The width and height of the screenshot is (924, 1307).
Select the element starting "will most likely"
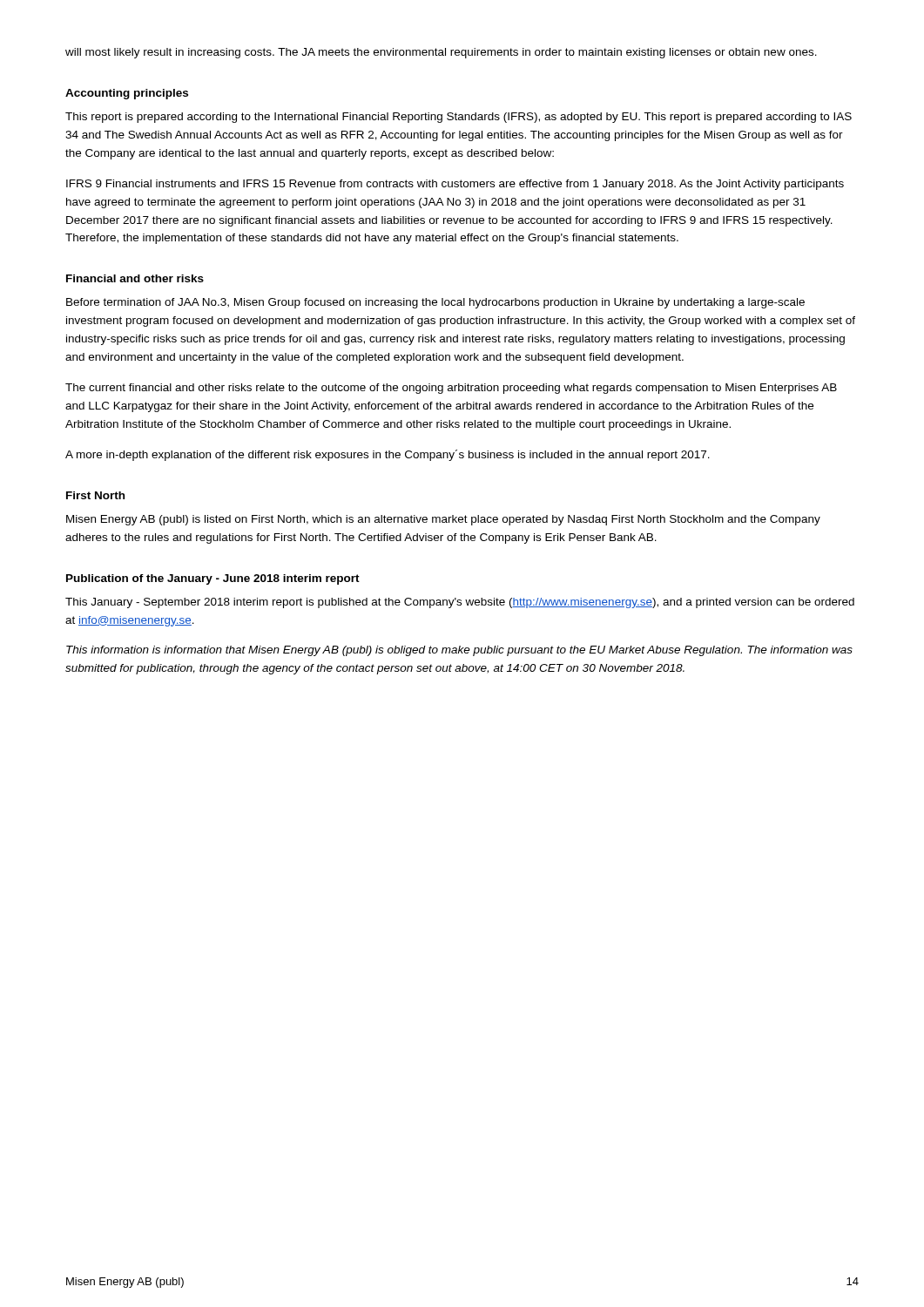click(441, 52)
